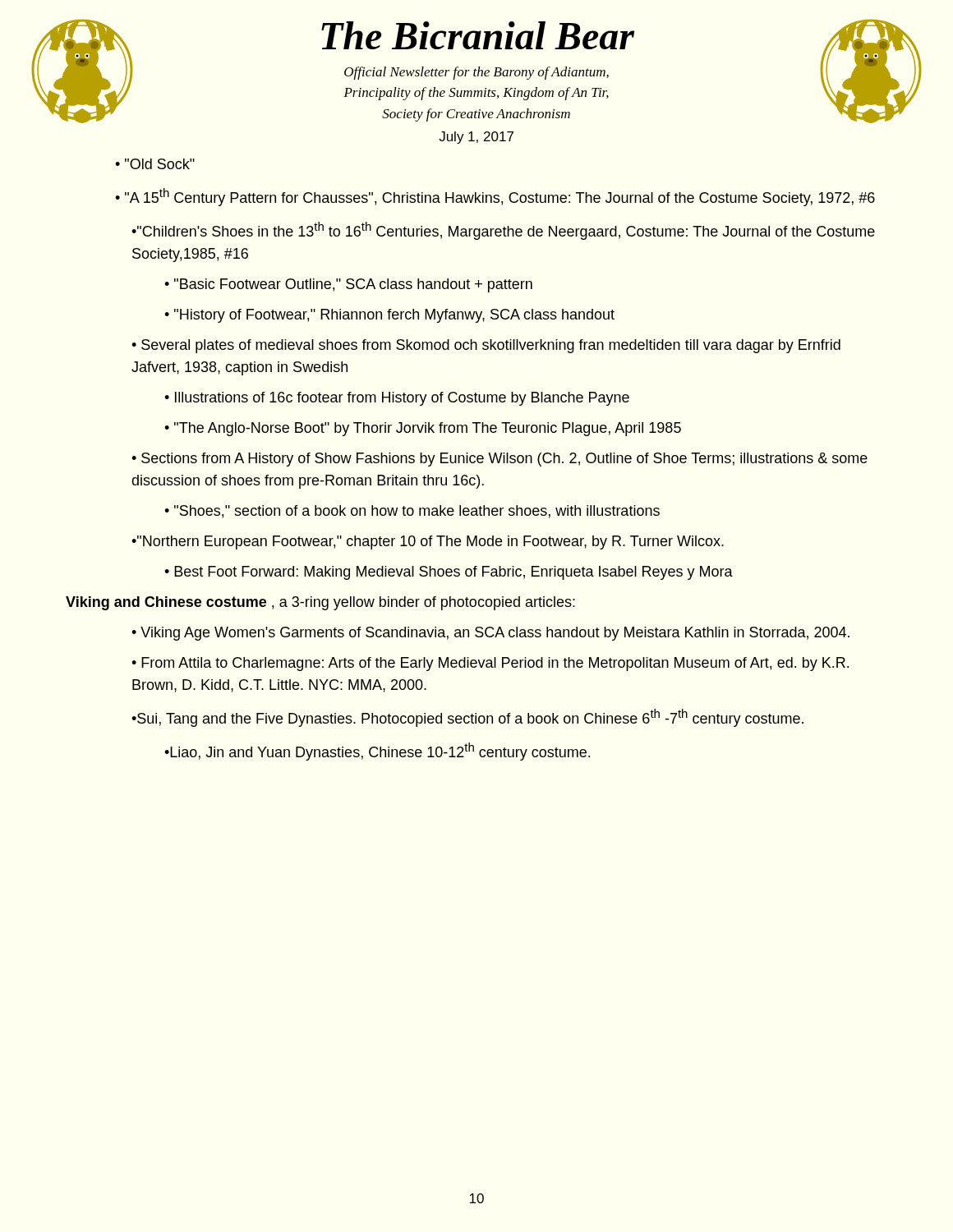Find the block on this page that starts "•"Children's Shoes in the 13th to"
The height and width of the screenshot is (1232, 953).
[x=503, y=241]
